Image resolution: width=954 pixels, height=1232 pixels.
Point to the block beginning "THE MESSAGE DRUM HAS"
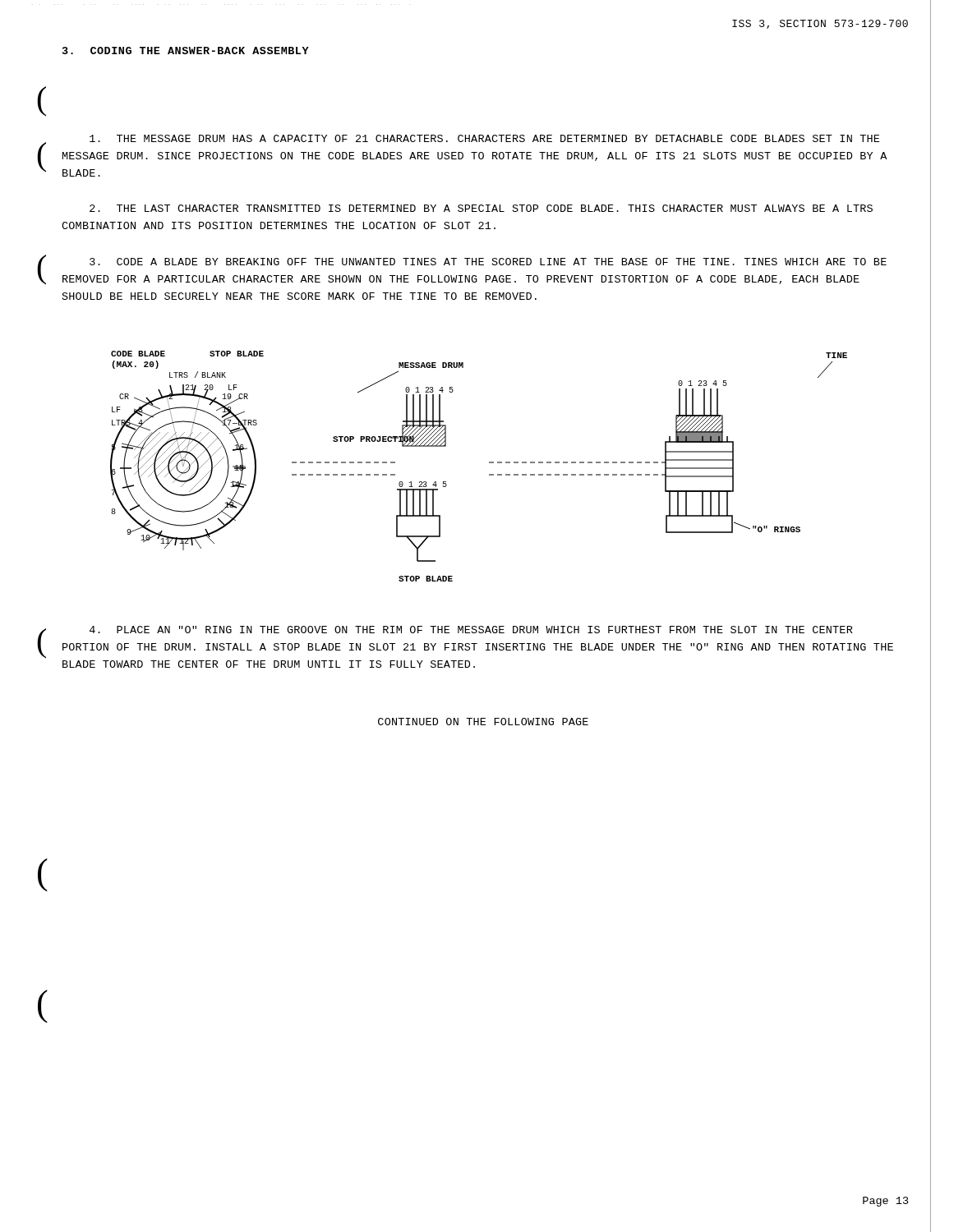[x=474, y=156]
